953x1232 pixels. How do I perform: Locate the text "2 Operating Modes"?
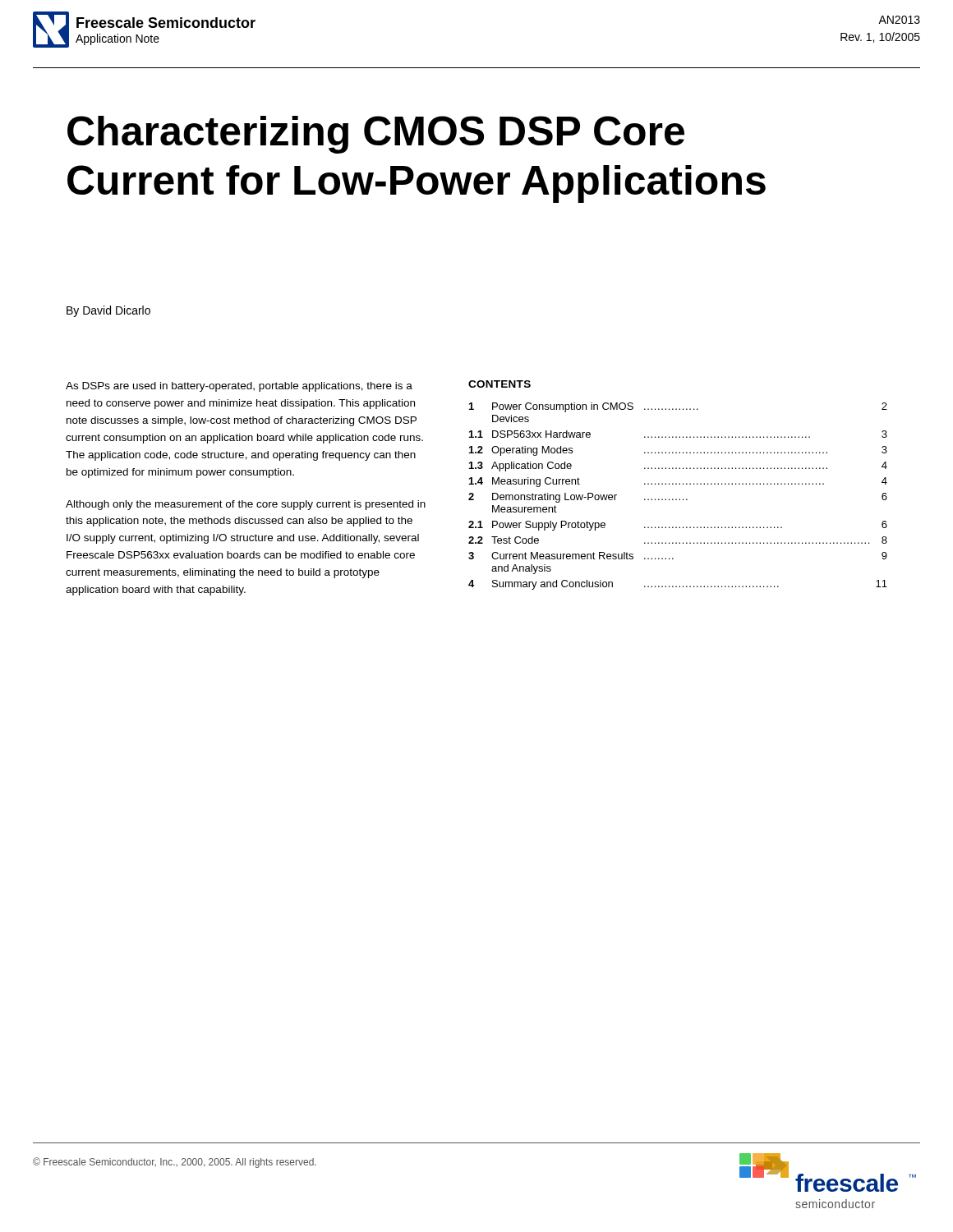click(678, 450)
